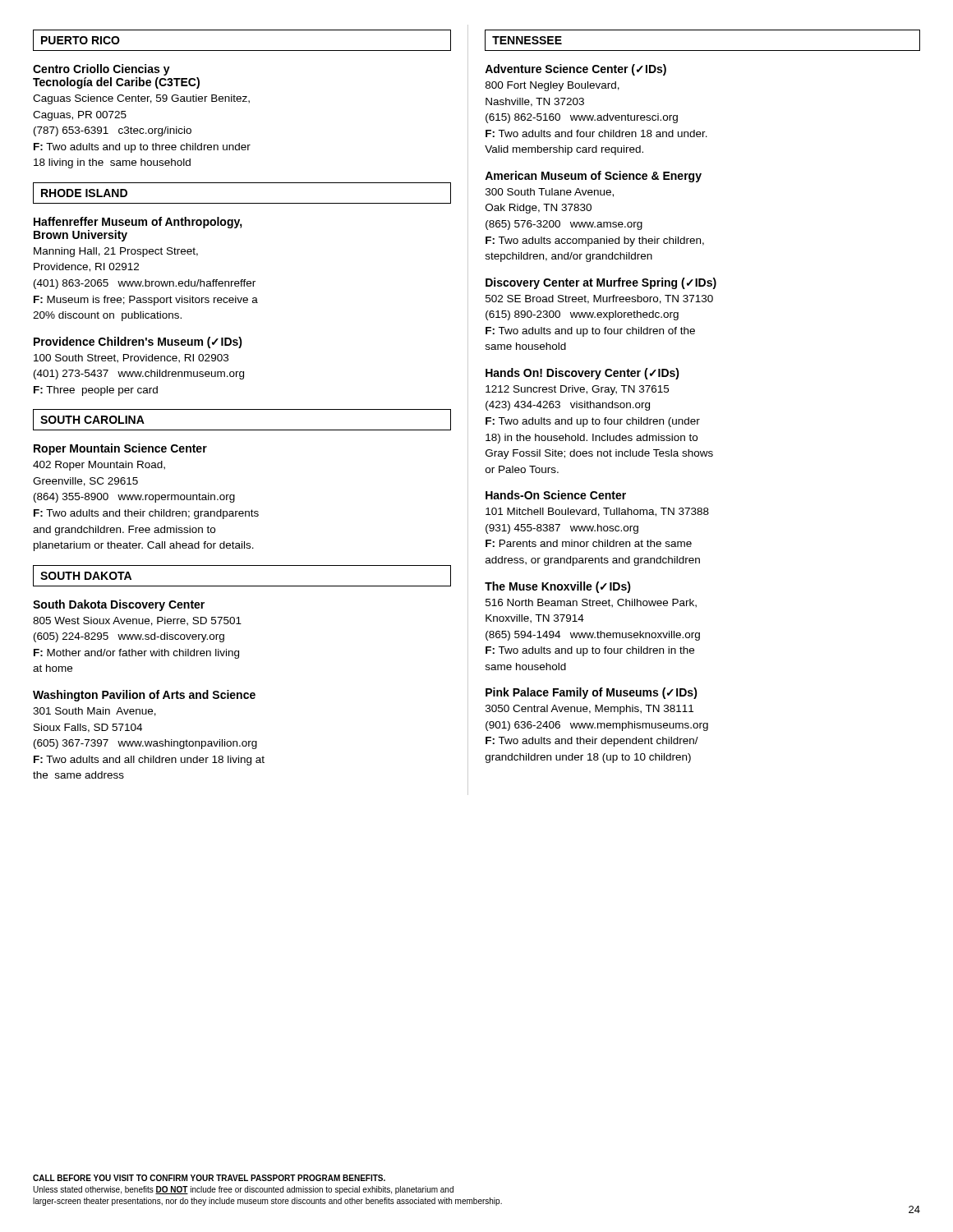953x1232 pixels.
Task: Select the text block with the text "Haffenreffer Museum of"
Action: [242, 269]
